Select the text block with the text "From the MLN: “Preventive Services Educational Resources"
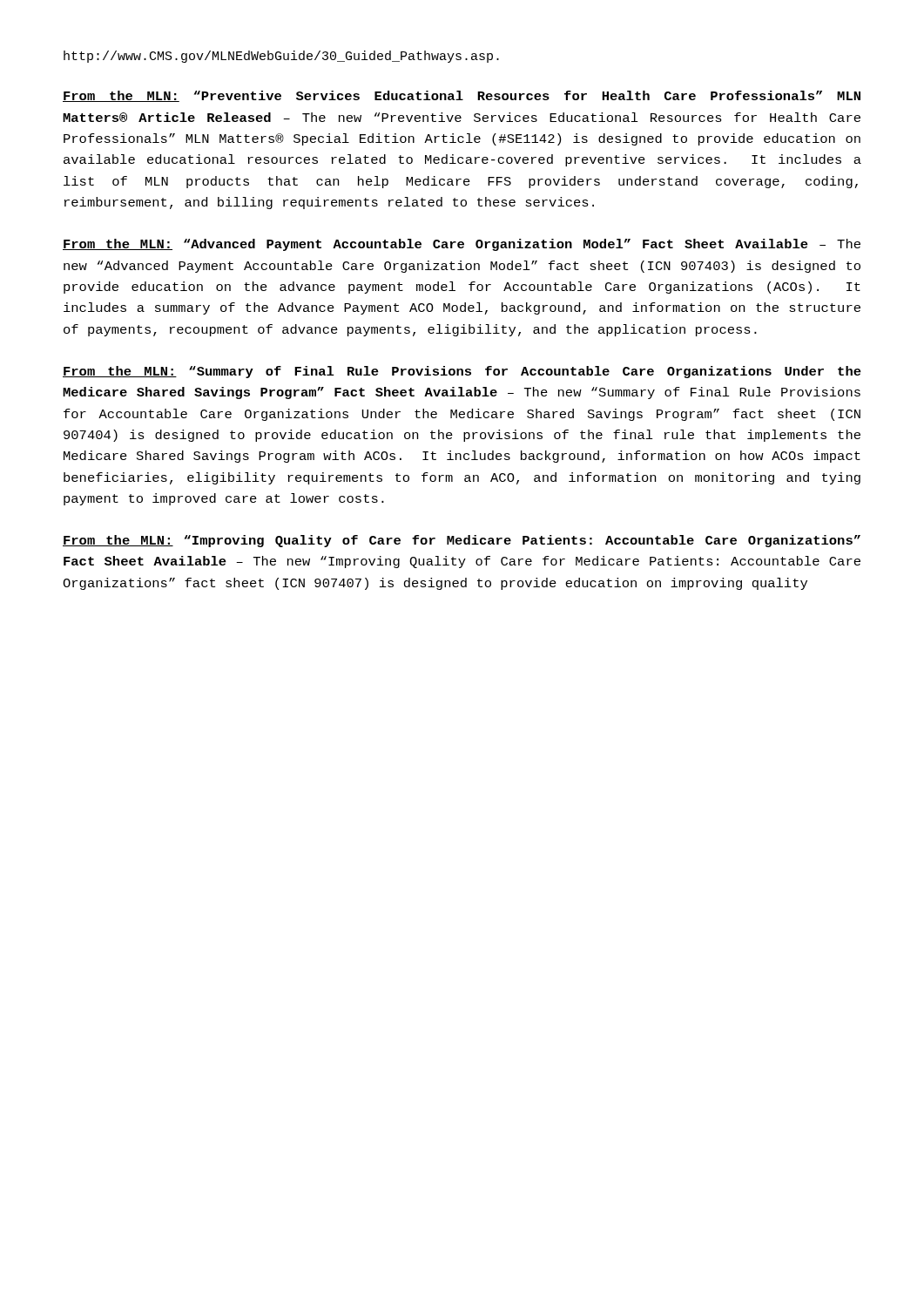924x1307 pixels. (462, 150)
